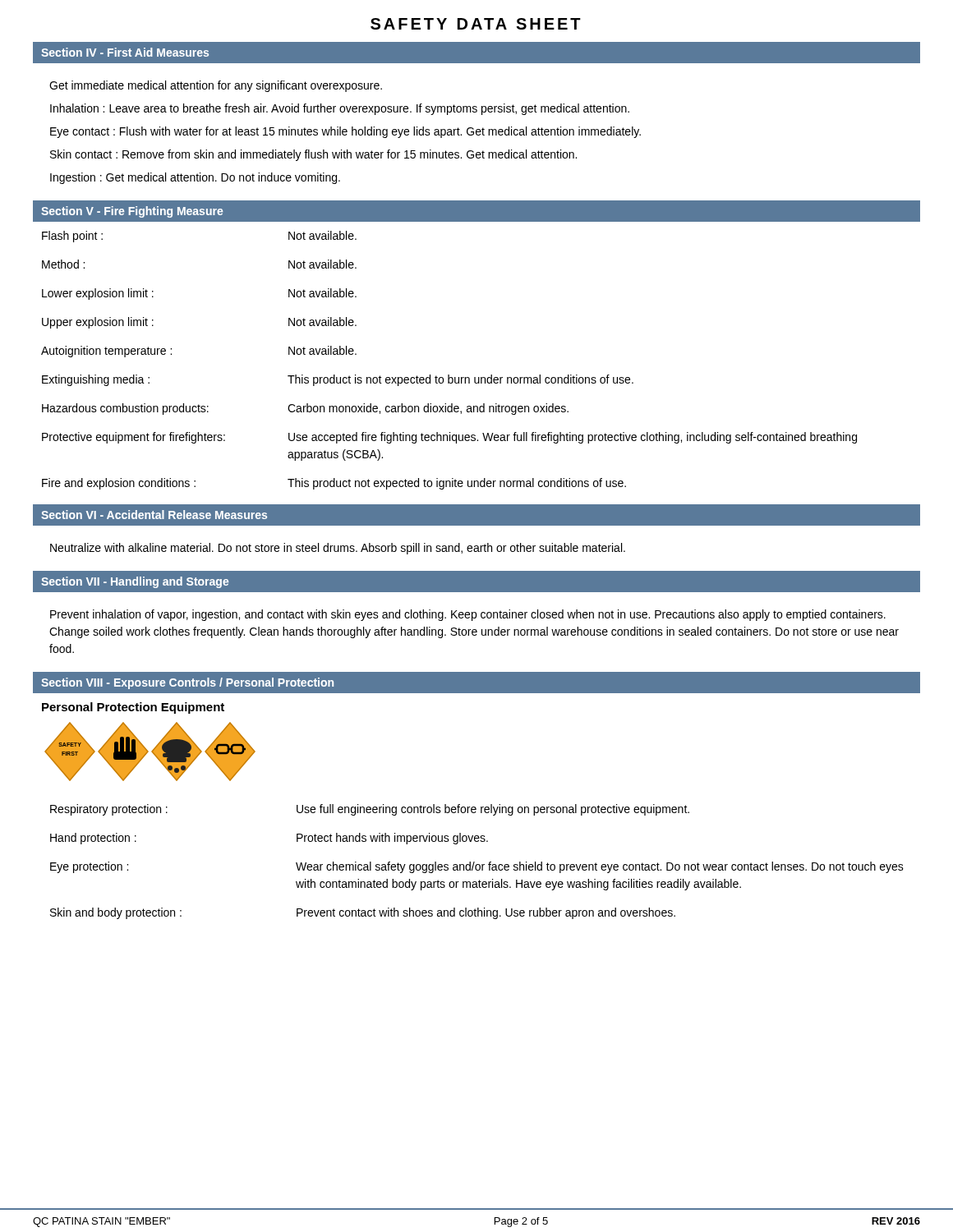Click on the section header that says "Section VII - Handling and Storage"

click(x=135, y=582)
